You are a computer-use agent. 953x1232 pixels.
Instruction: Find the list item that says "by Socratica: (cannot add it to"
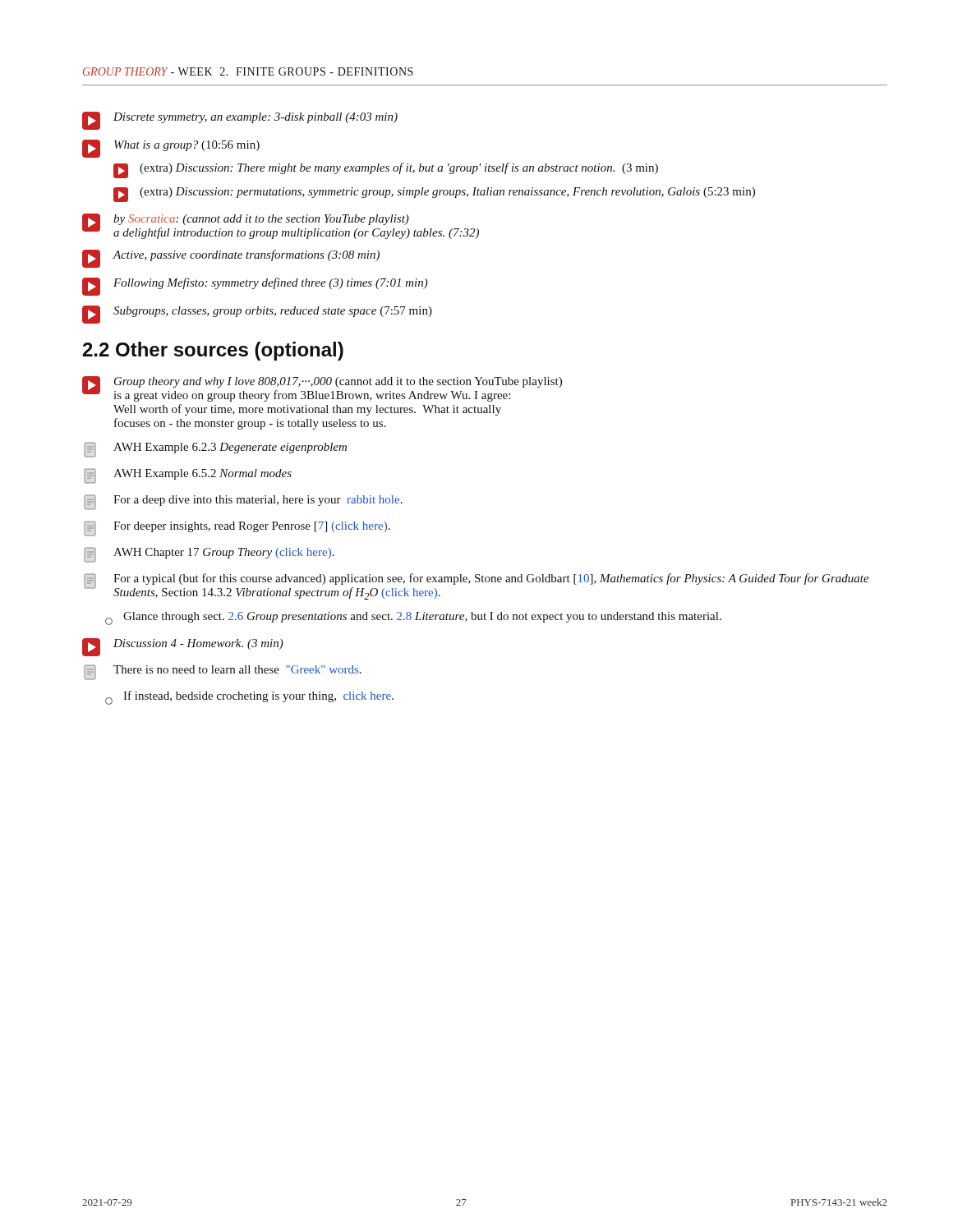(485, 226)
